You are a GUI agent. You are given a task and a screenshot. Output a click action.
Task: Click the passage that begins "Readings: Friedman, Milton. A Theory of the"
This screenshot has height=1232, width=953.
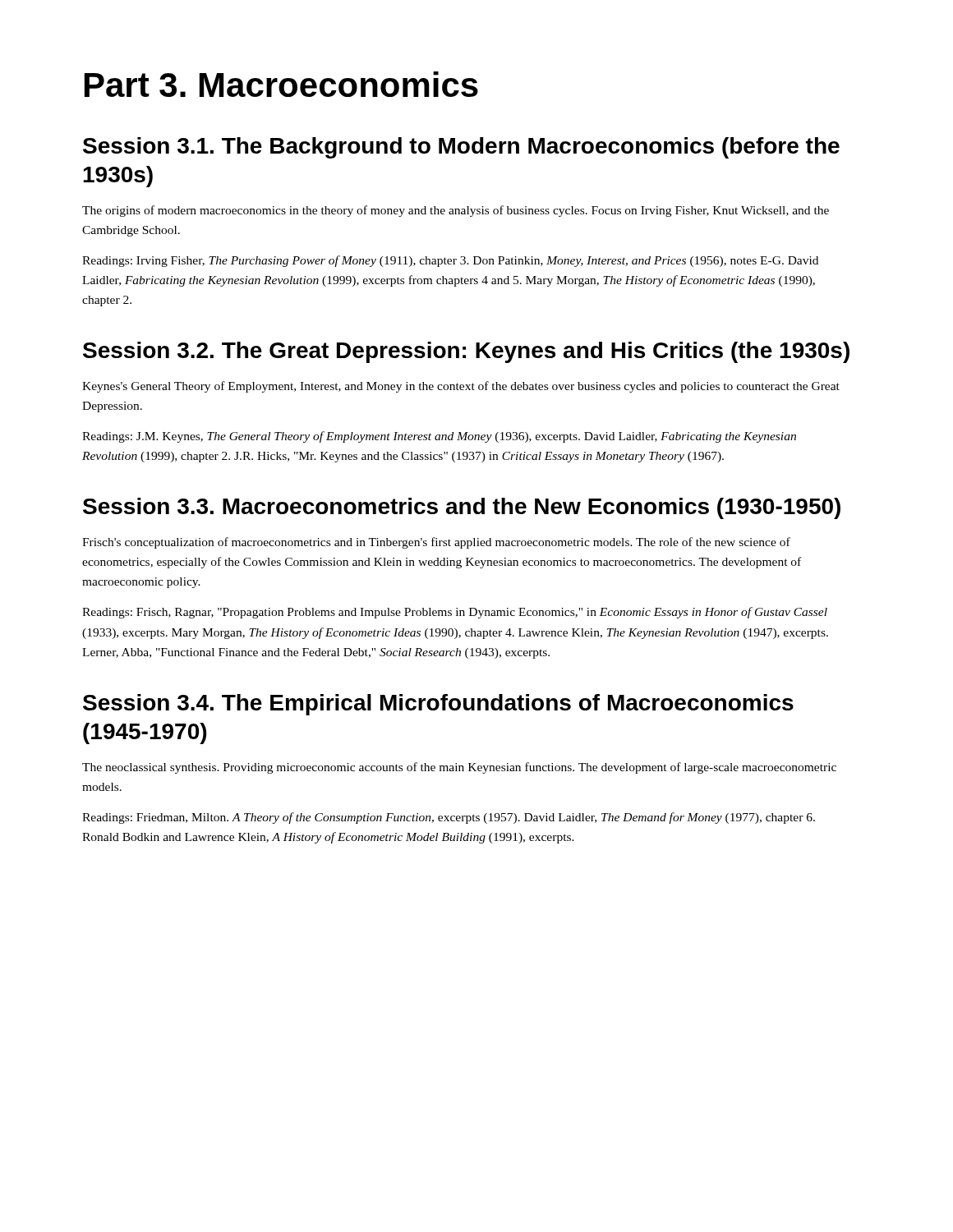pos(449,826)
